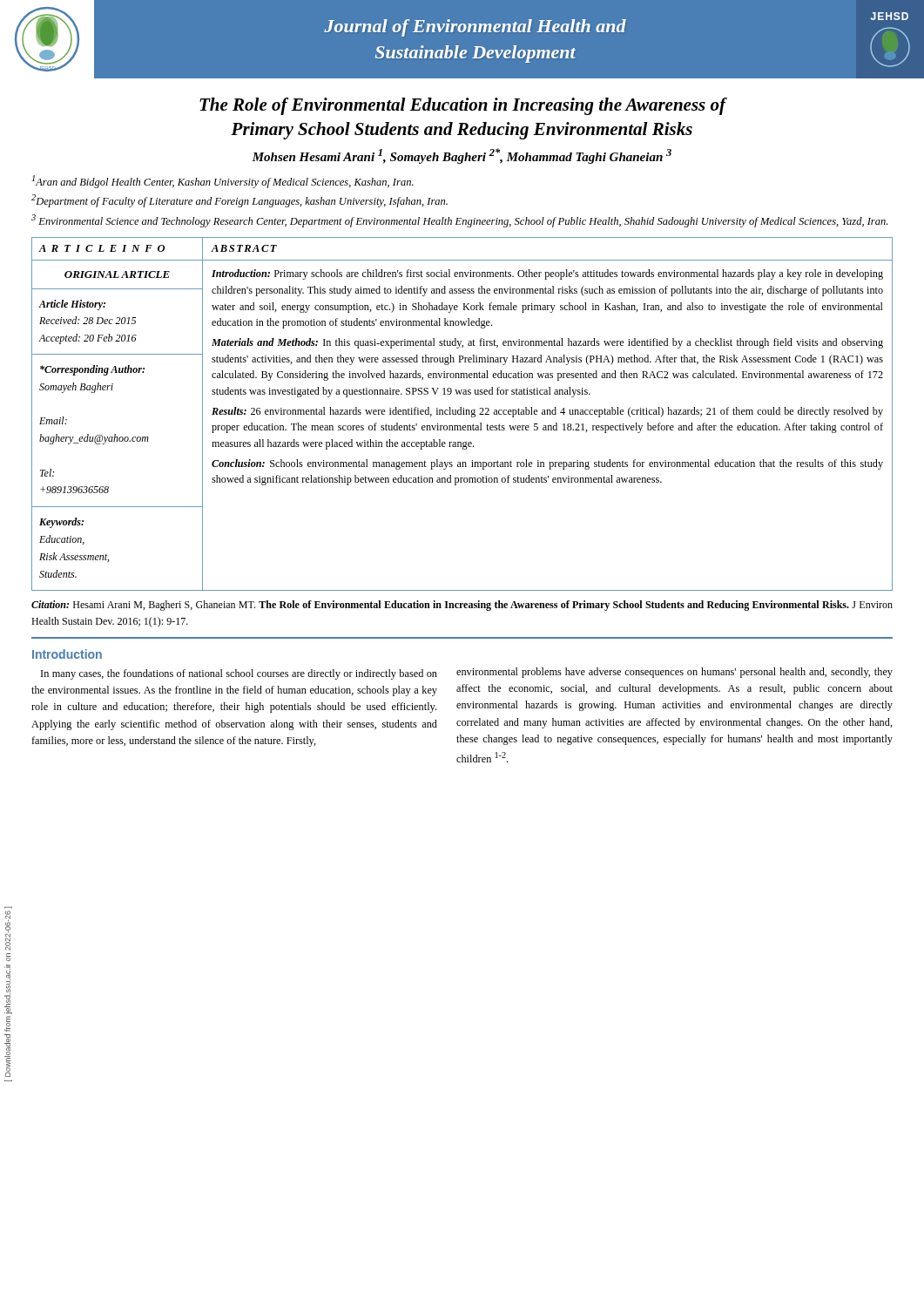Where is the passage that starts "In many cases,"?
Image resolution: width=924 pixels, height=1307 pixels.
click(234, 707)
